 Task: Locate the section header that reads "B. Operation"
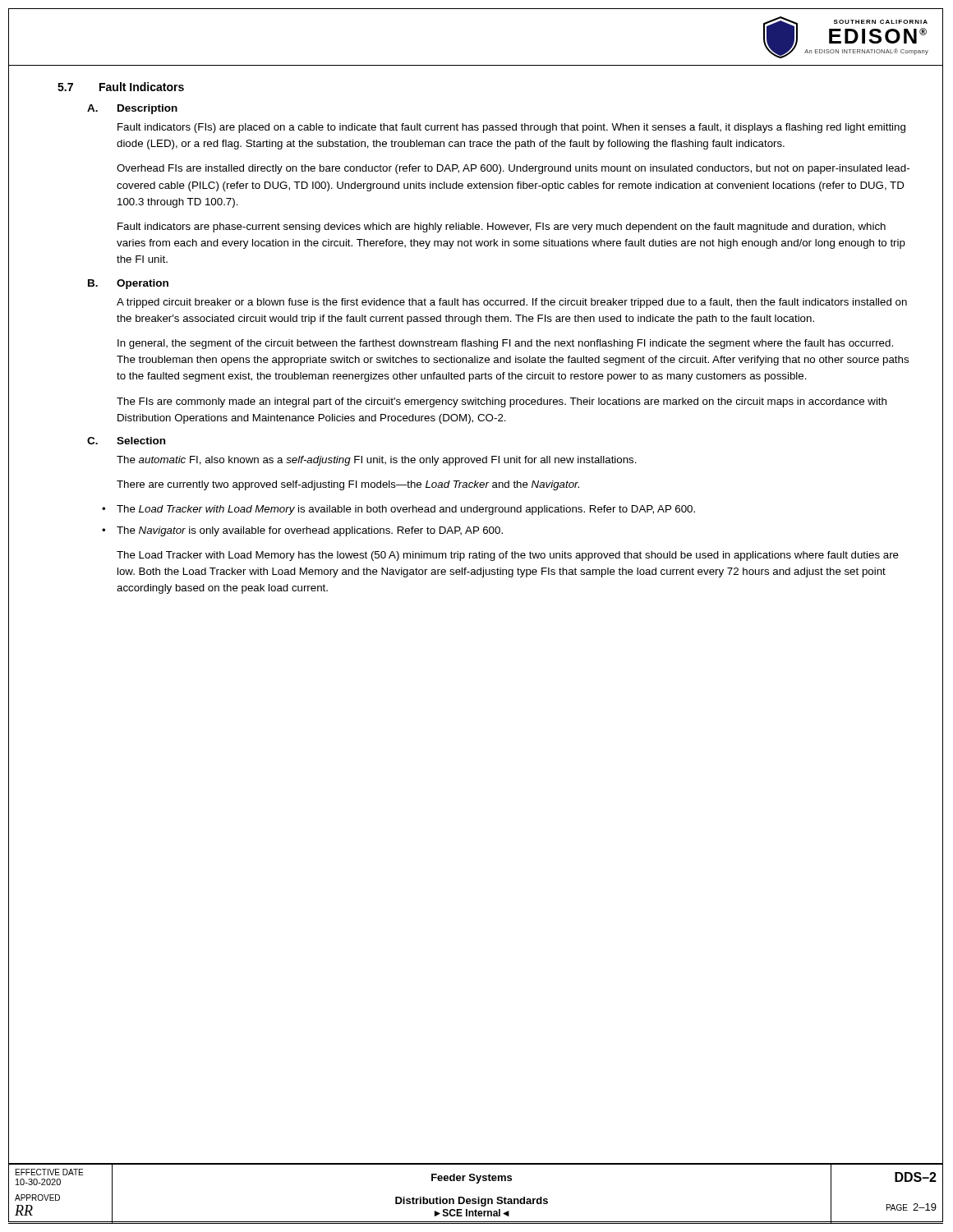(128, 283)
